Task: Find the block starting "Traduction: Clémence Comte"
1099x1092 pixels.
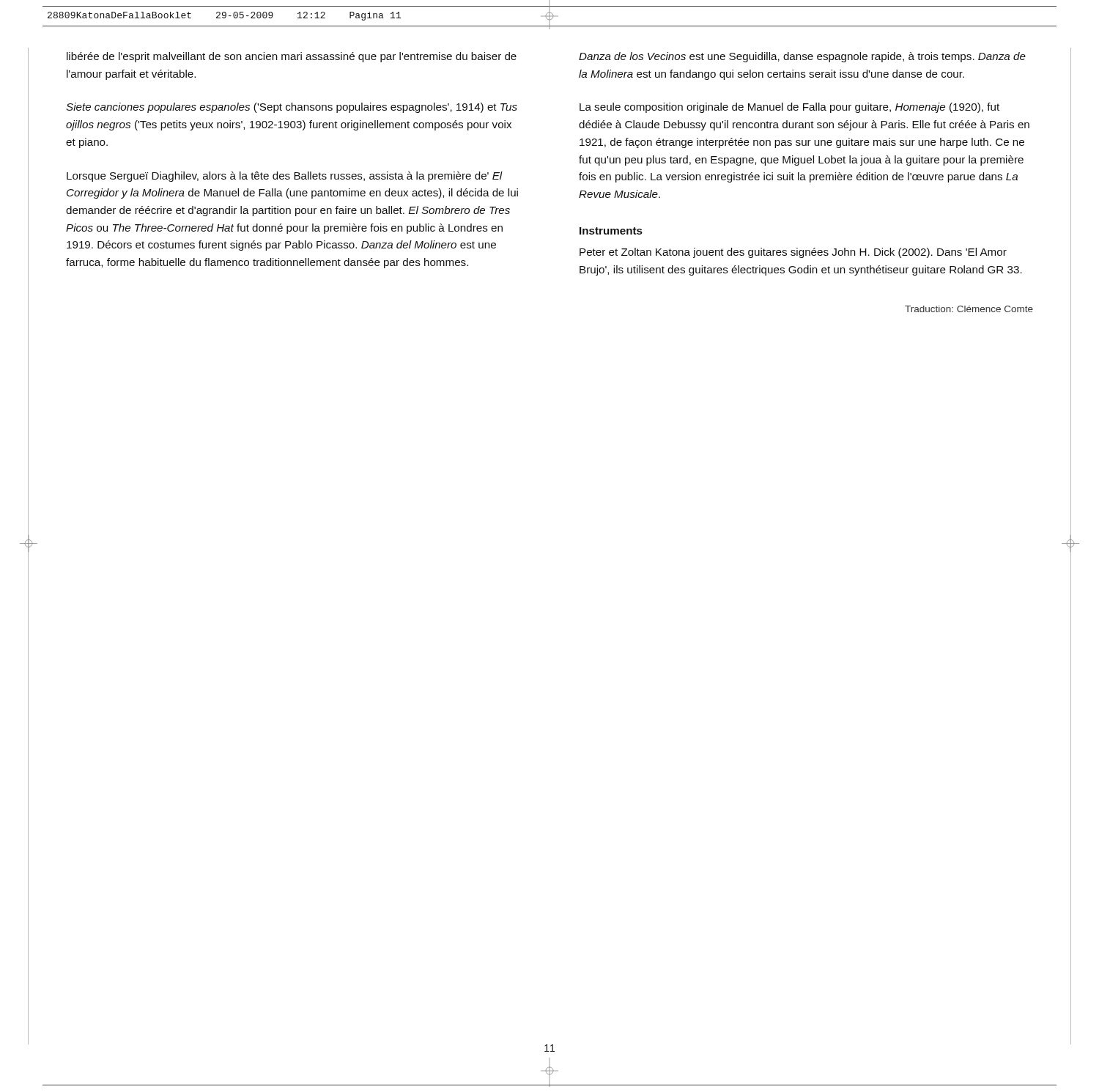Action: pos(969,309)
